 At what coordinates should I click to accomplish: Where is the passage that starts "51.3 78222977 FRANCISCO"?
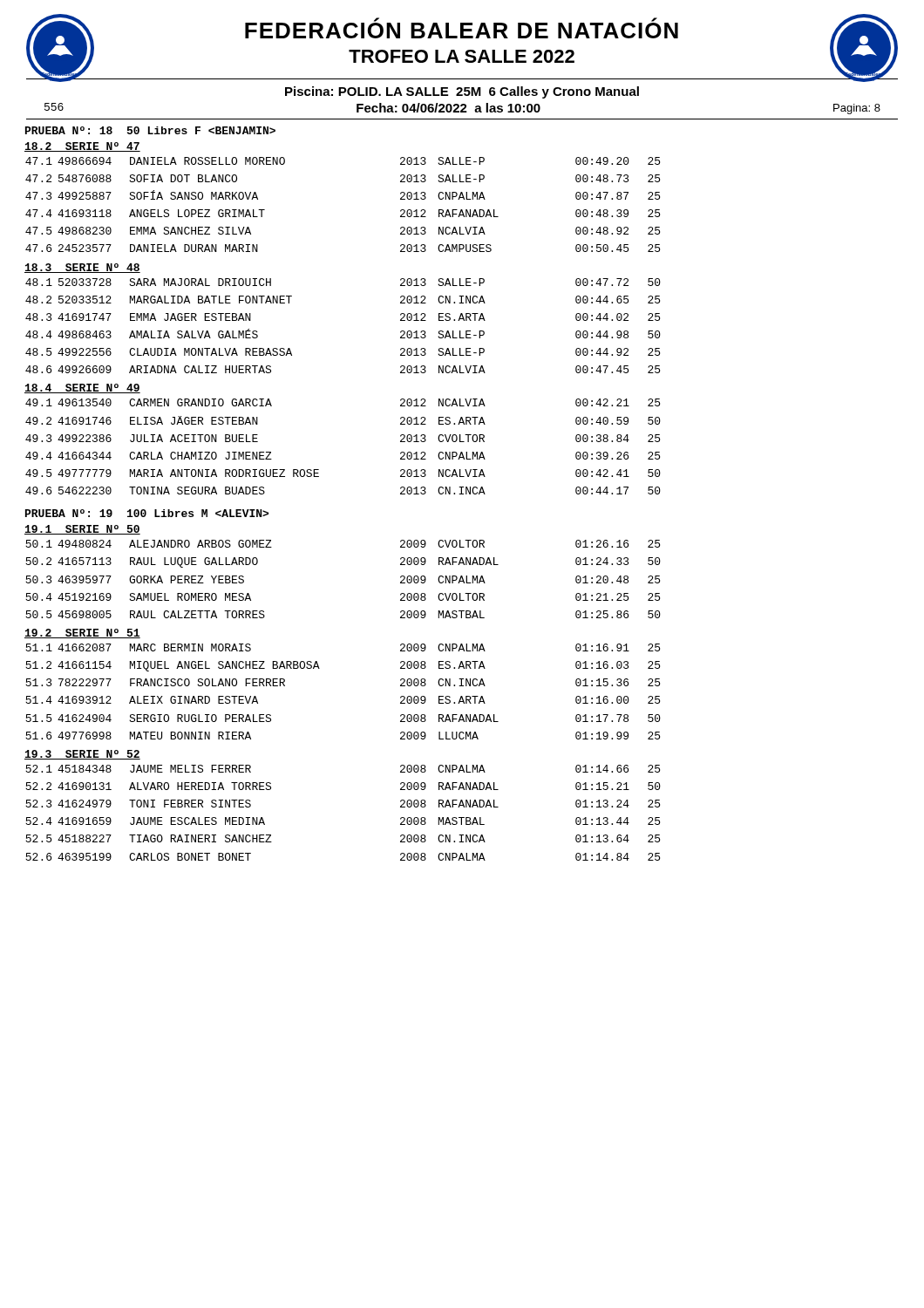coord(68,682)
